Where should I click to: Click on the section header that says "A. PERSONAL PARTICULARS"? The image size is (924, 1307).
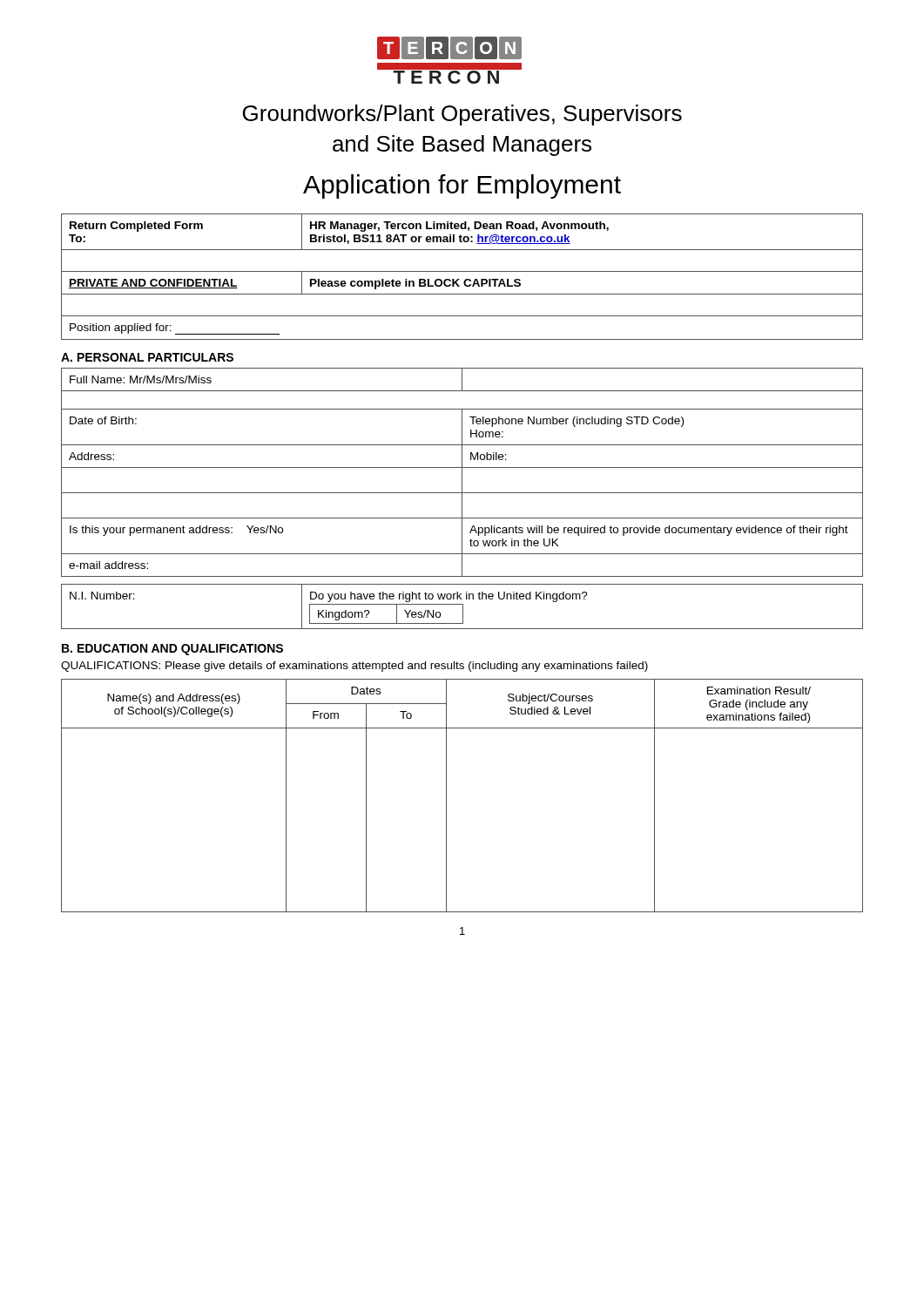point(147,357)
